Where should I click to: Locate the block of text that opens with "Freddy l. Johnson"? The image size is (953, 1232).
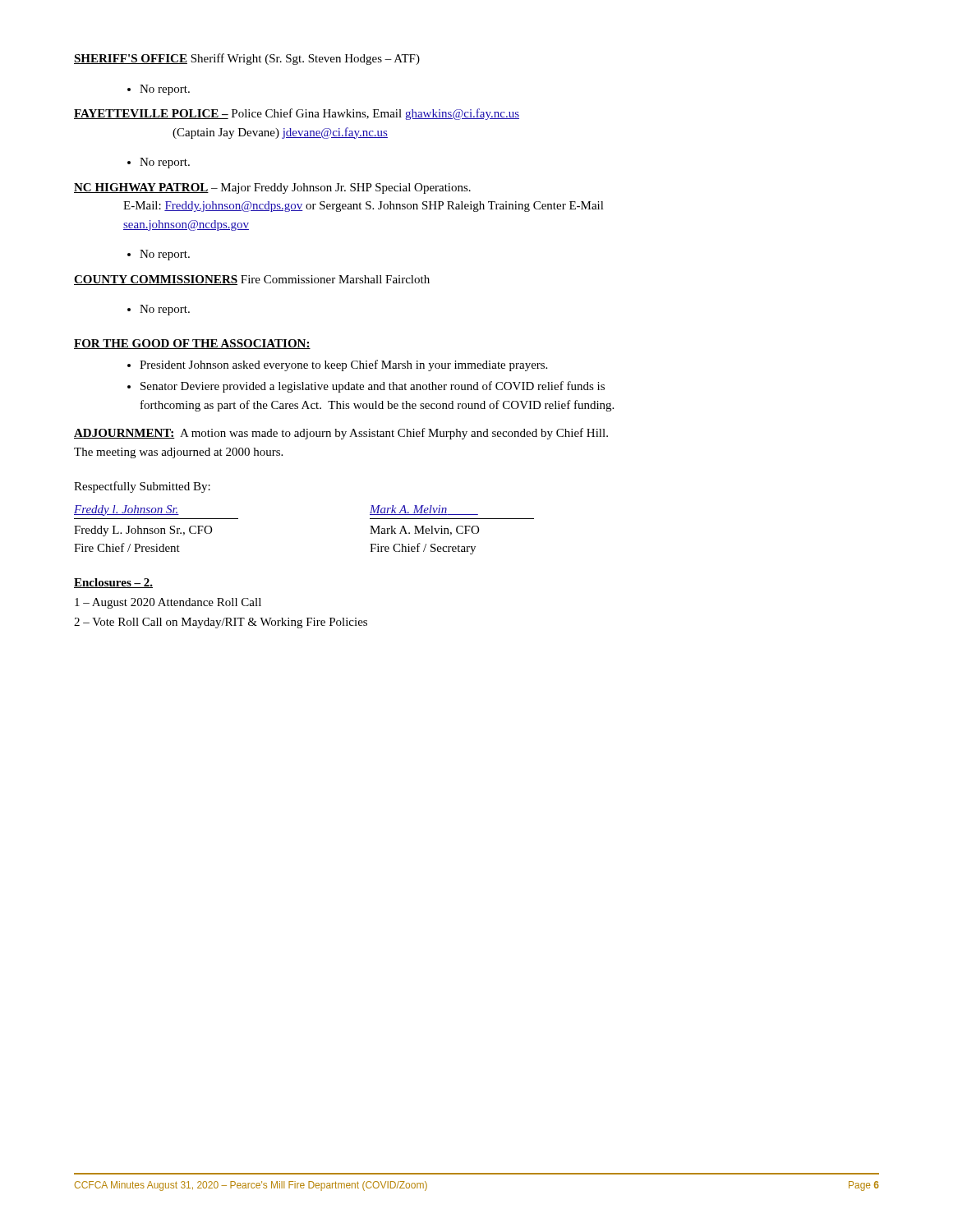coord(189,530)
